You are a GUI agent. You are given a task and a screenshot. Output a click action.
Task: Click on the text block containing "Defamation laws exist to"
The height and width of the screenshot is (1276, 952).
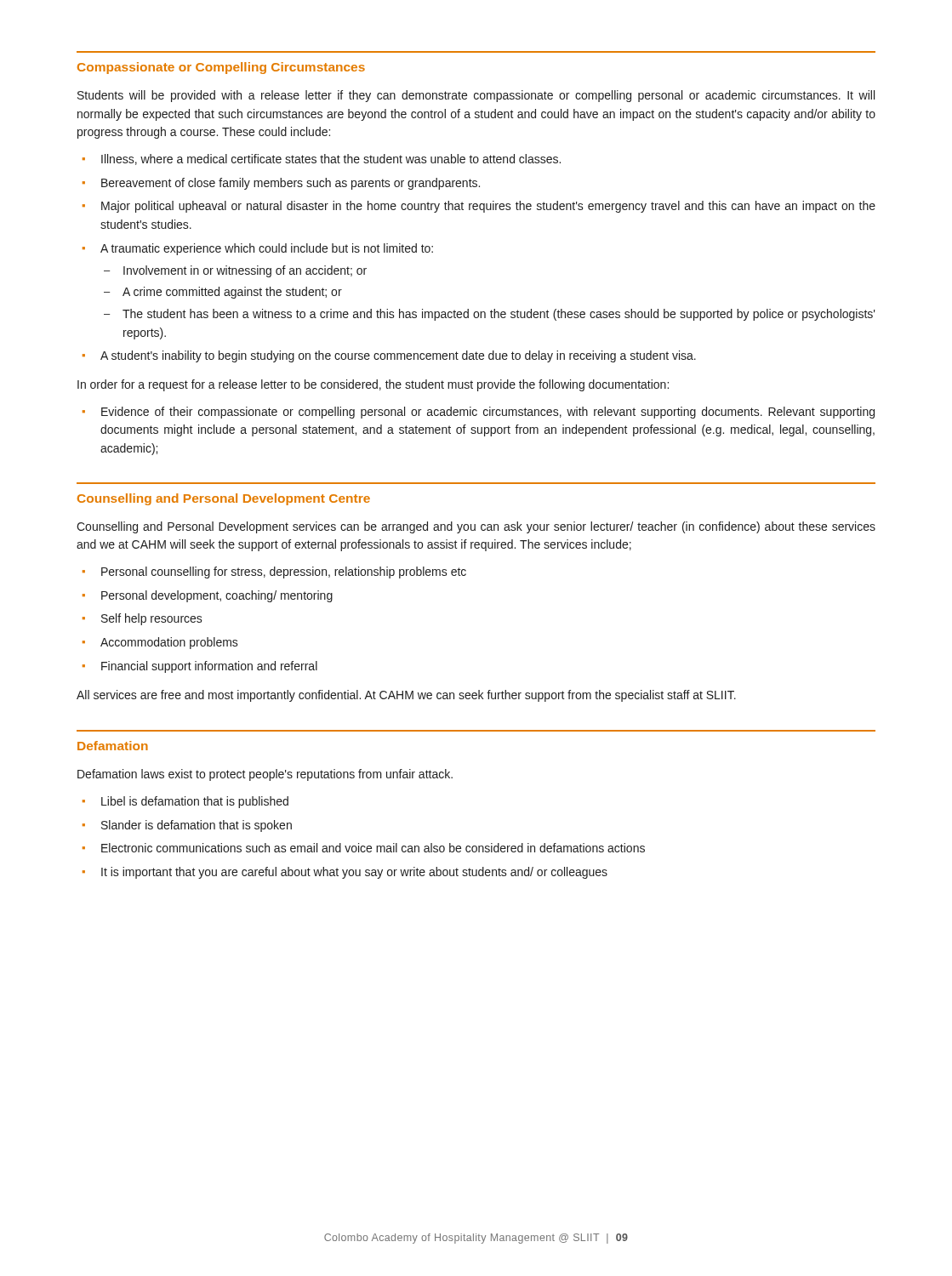coord(265,775)
